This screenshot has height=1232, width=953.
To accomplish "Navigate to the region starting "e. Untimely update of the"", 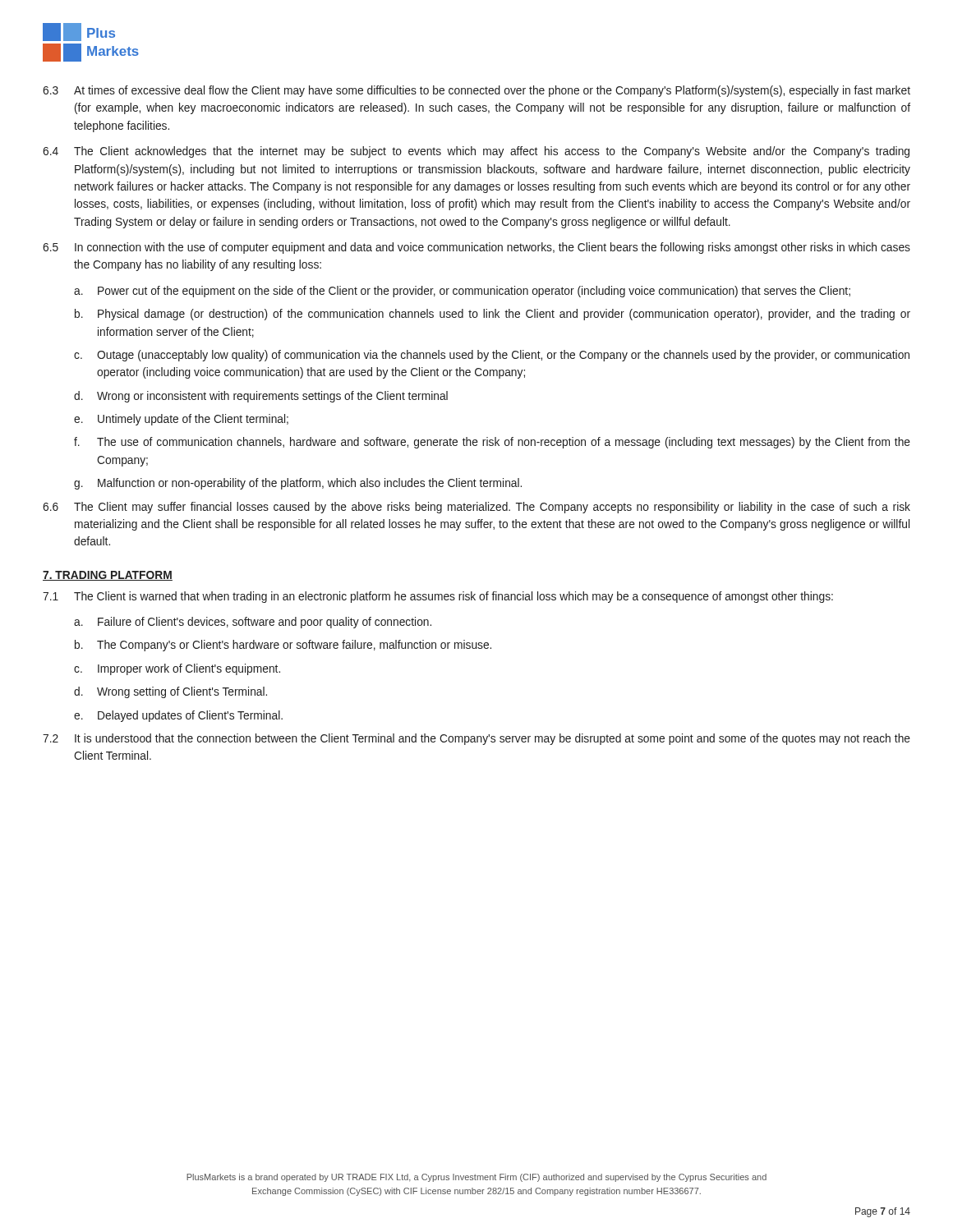I will pyautogui.click(x=181, y=420).
